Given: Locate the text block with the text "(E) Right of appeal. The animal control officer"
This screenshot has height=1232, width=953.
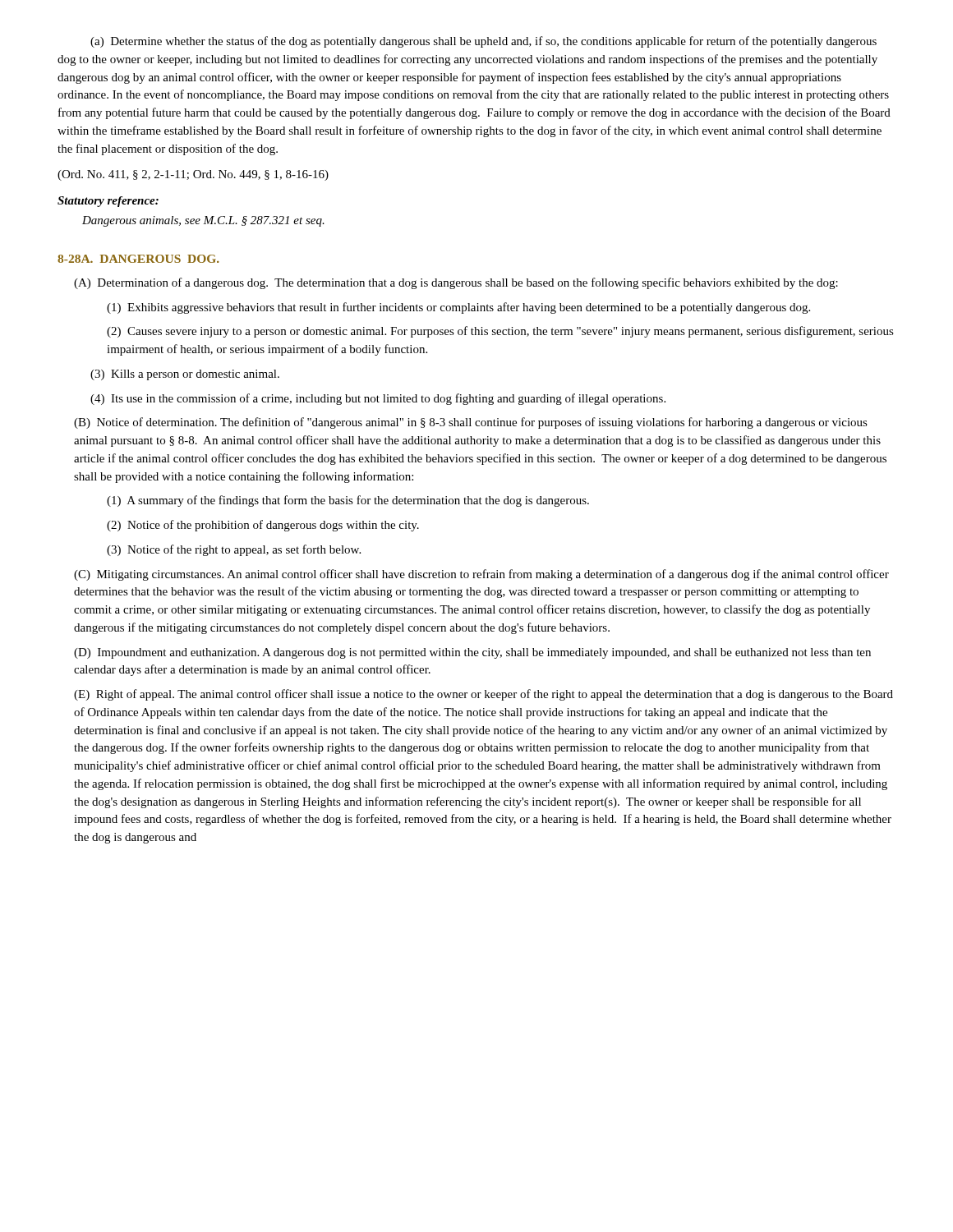Looking at the screenshot, I should (484, 766).
